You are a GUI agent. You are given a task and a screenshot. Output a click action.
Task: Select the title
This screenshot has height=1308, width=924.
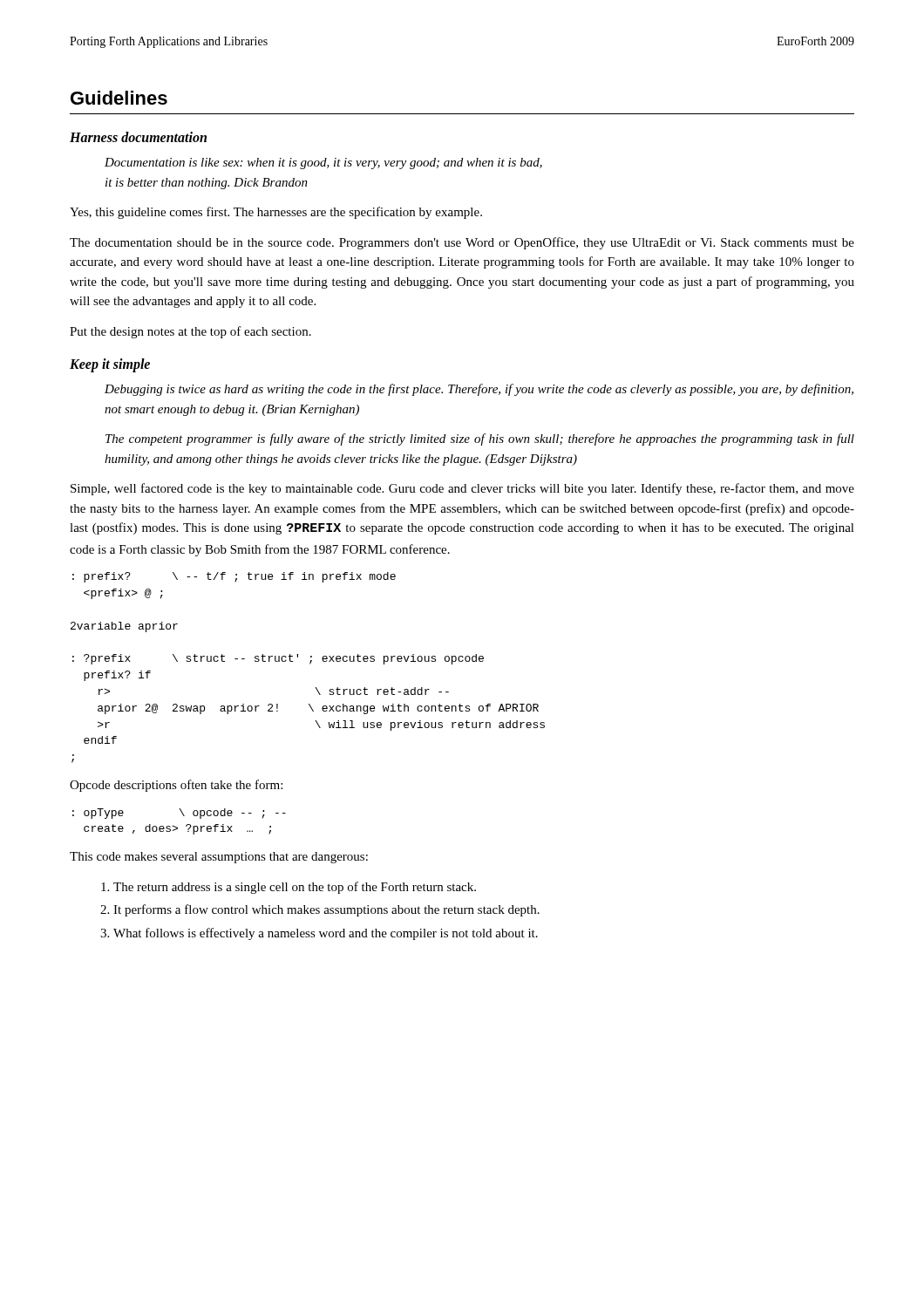462,101
